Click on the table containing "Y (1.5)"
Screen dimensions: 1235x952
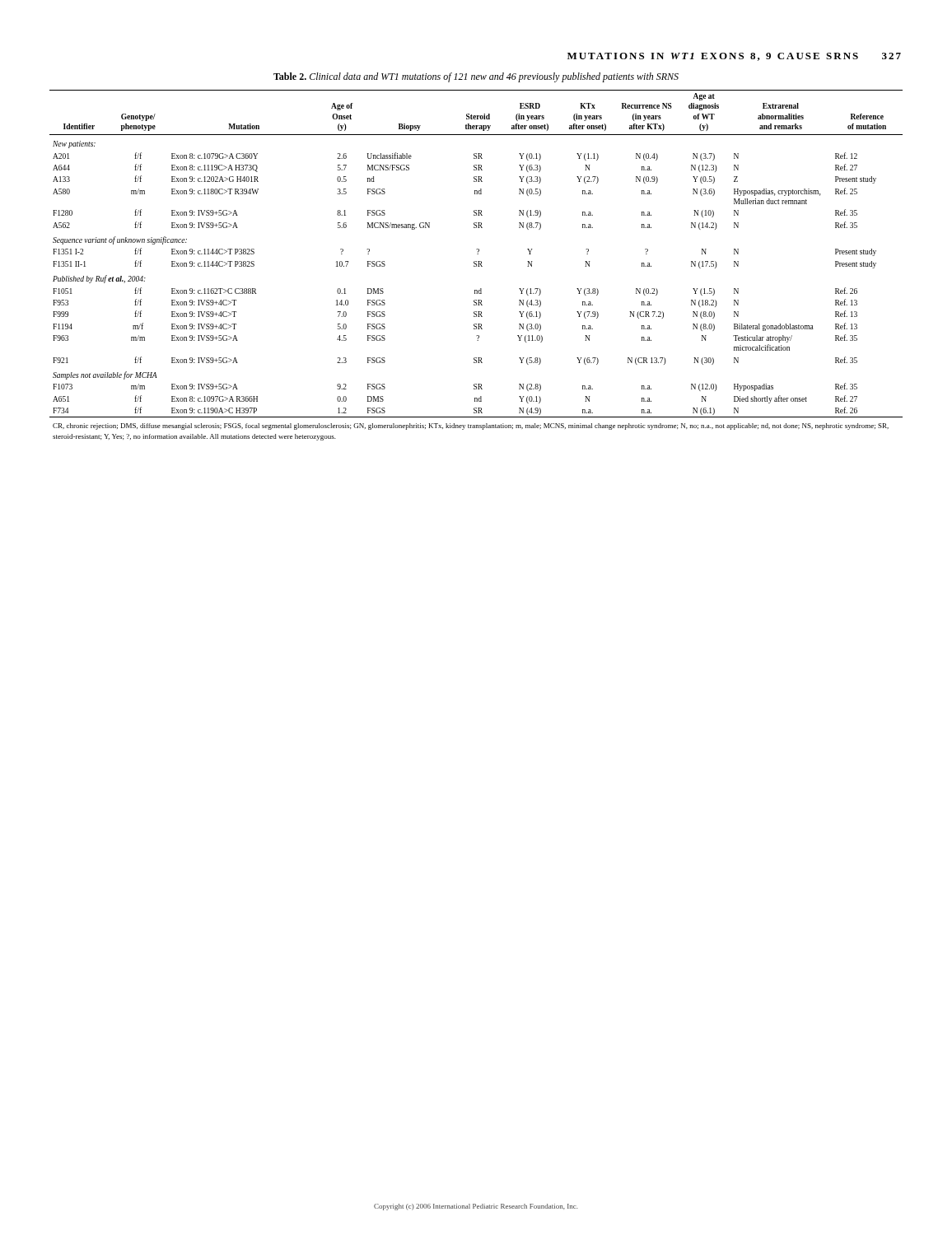tap(476, 257)
